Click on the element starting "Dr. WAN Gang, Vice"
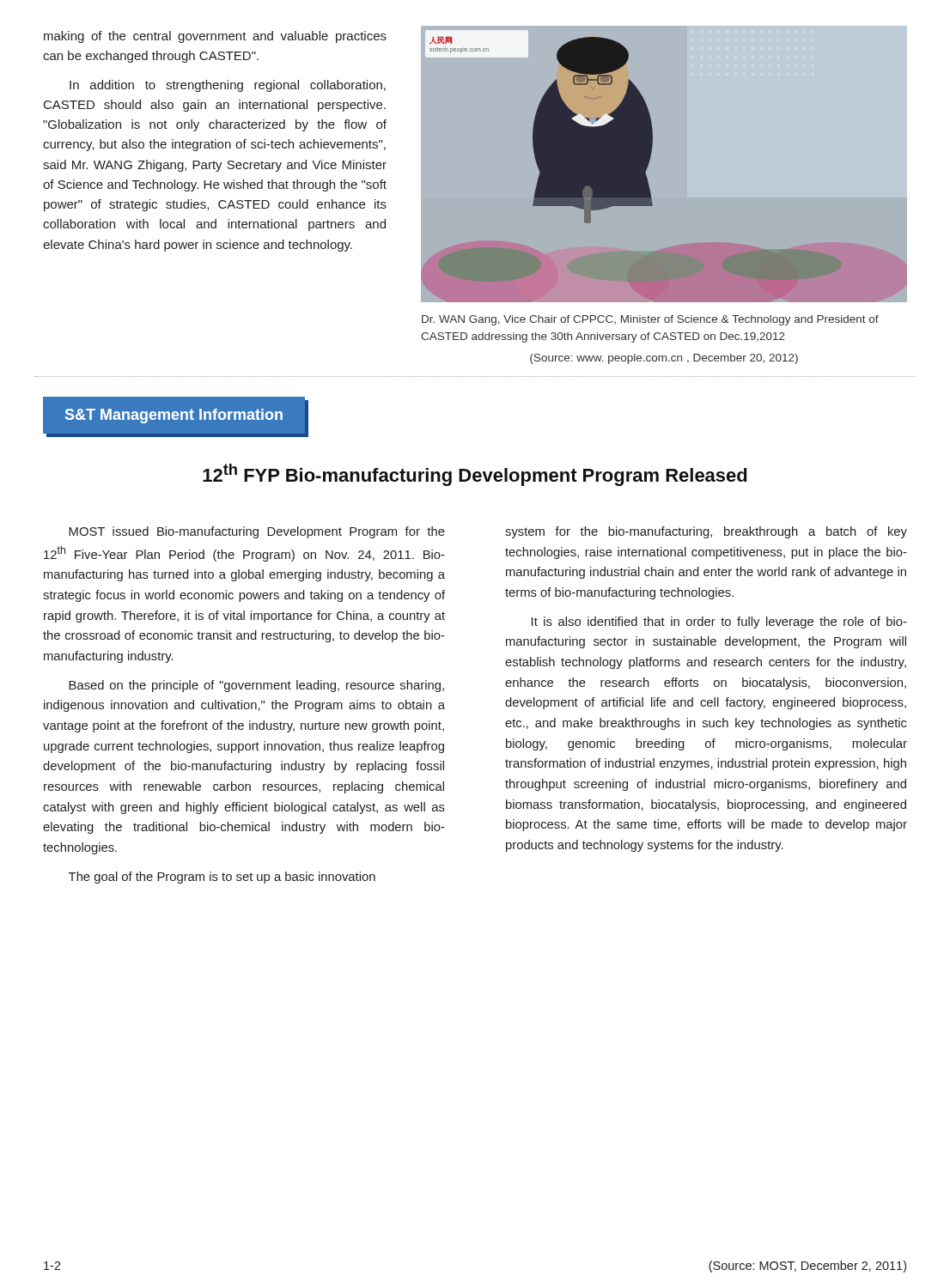The image size is (950, 1288). point(650,328)
